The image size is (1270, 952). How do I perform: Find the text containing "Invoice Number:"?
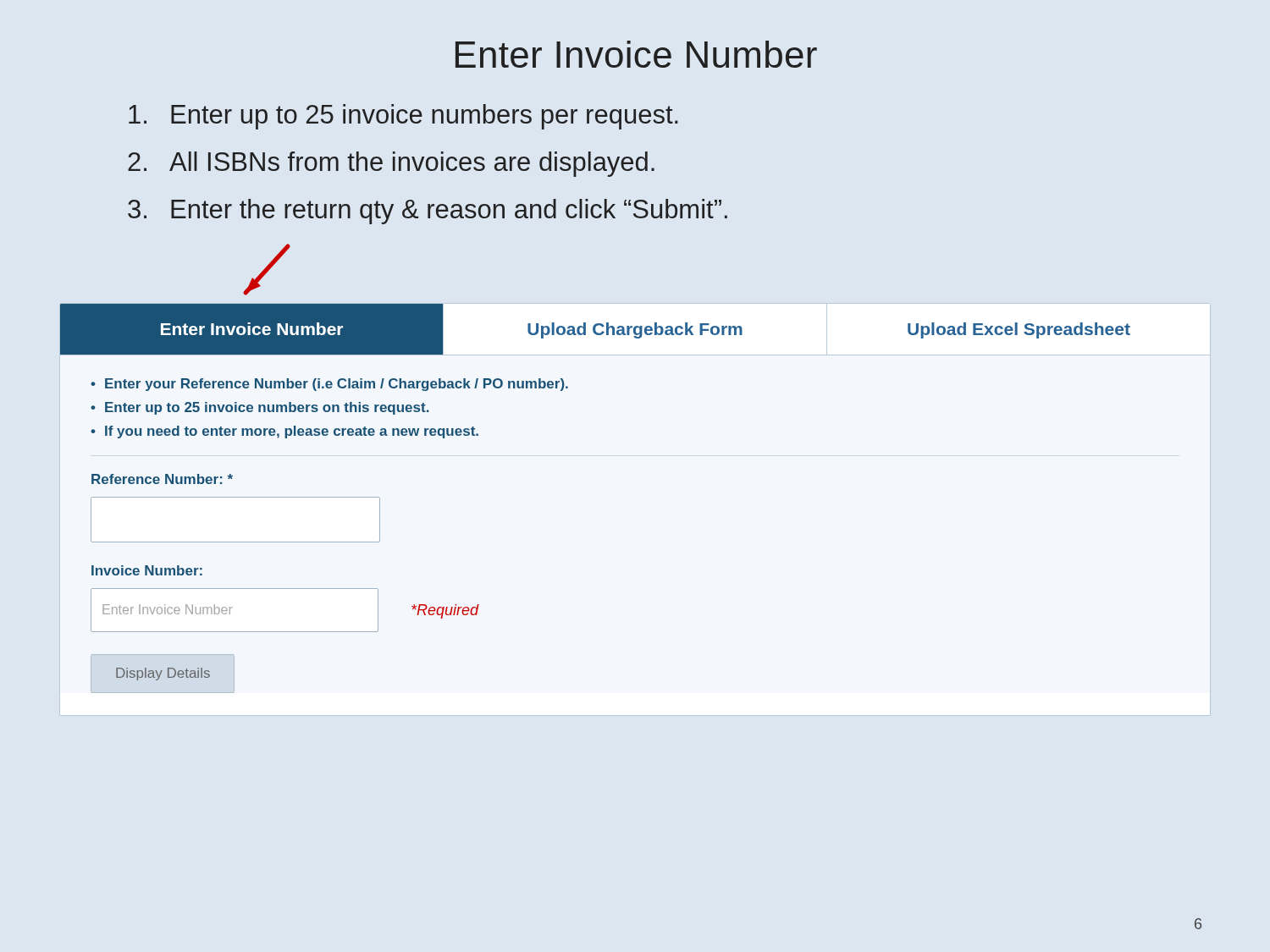[147, 571]
